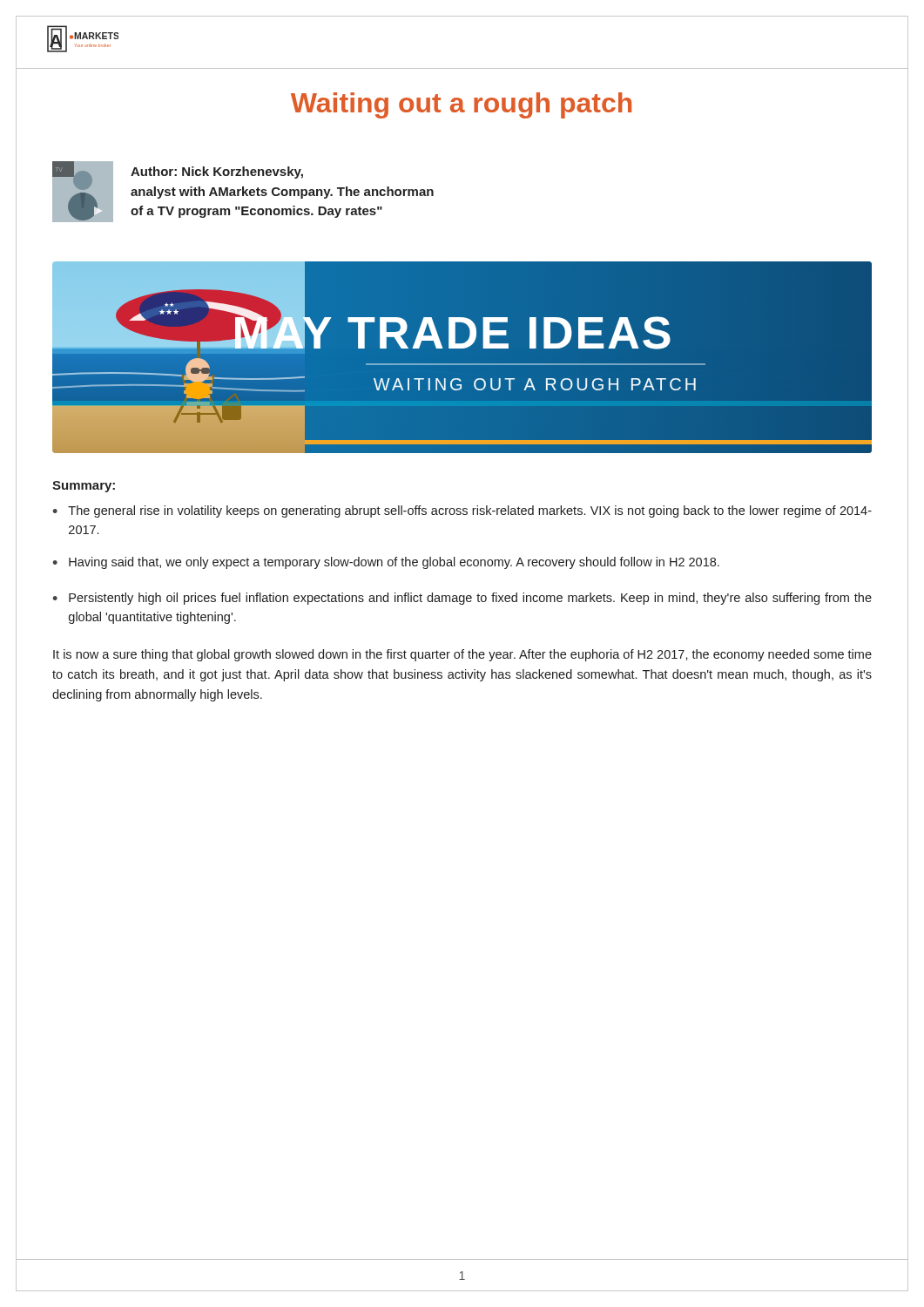
Task: Find the section header on this page that starts "Summary: The general rise"
Action: 462,552
